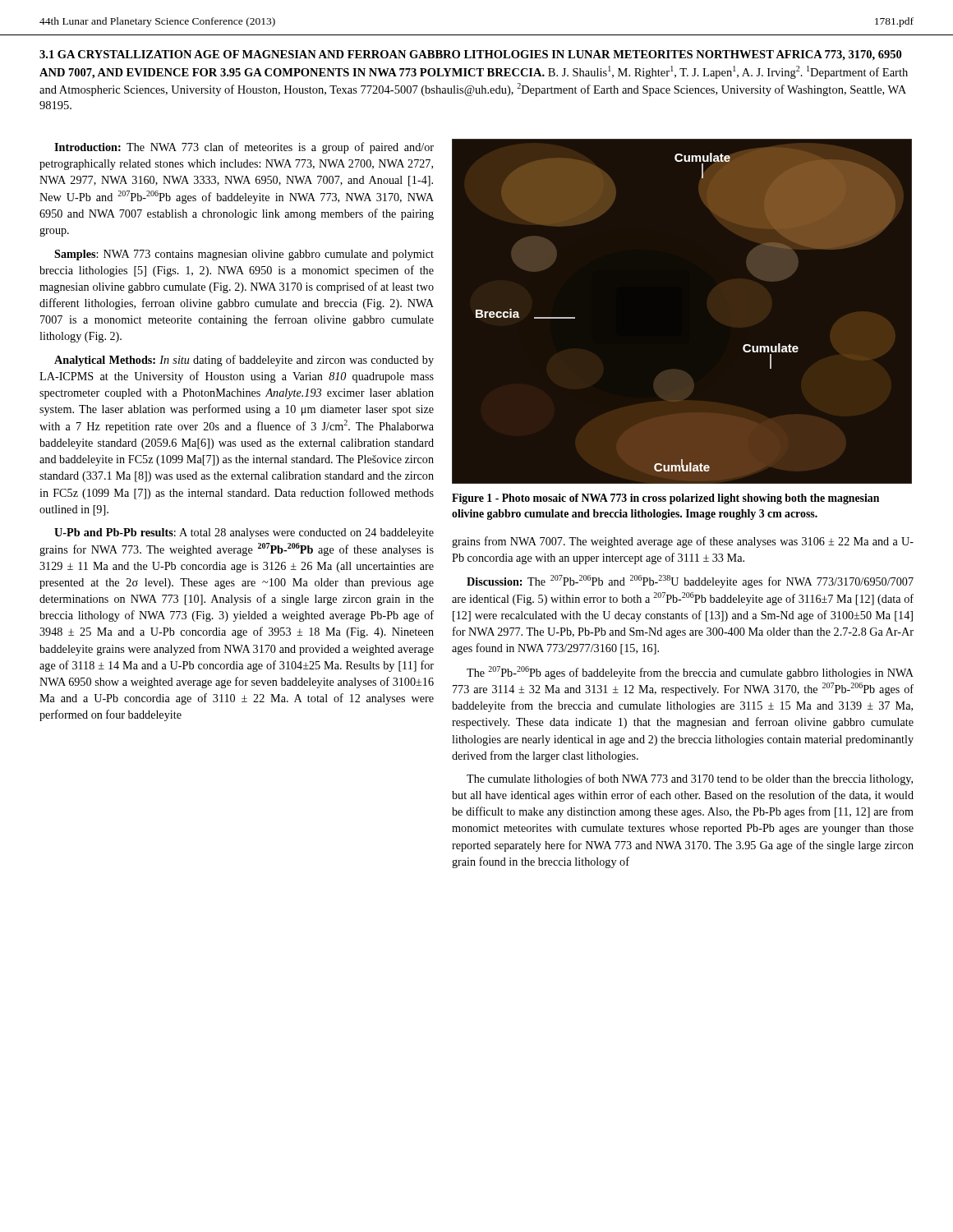Point to the region starting "The 207Pb-206Pb ages of baddeleyite from"
953x1232 pixels.
683,714
